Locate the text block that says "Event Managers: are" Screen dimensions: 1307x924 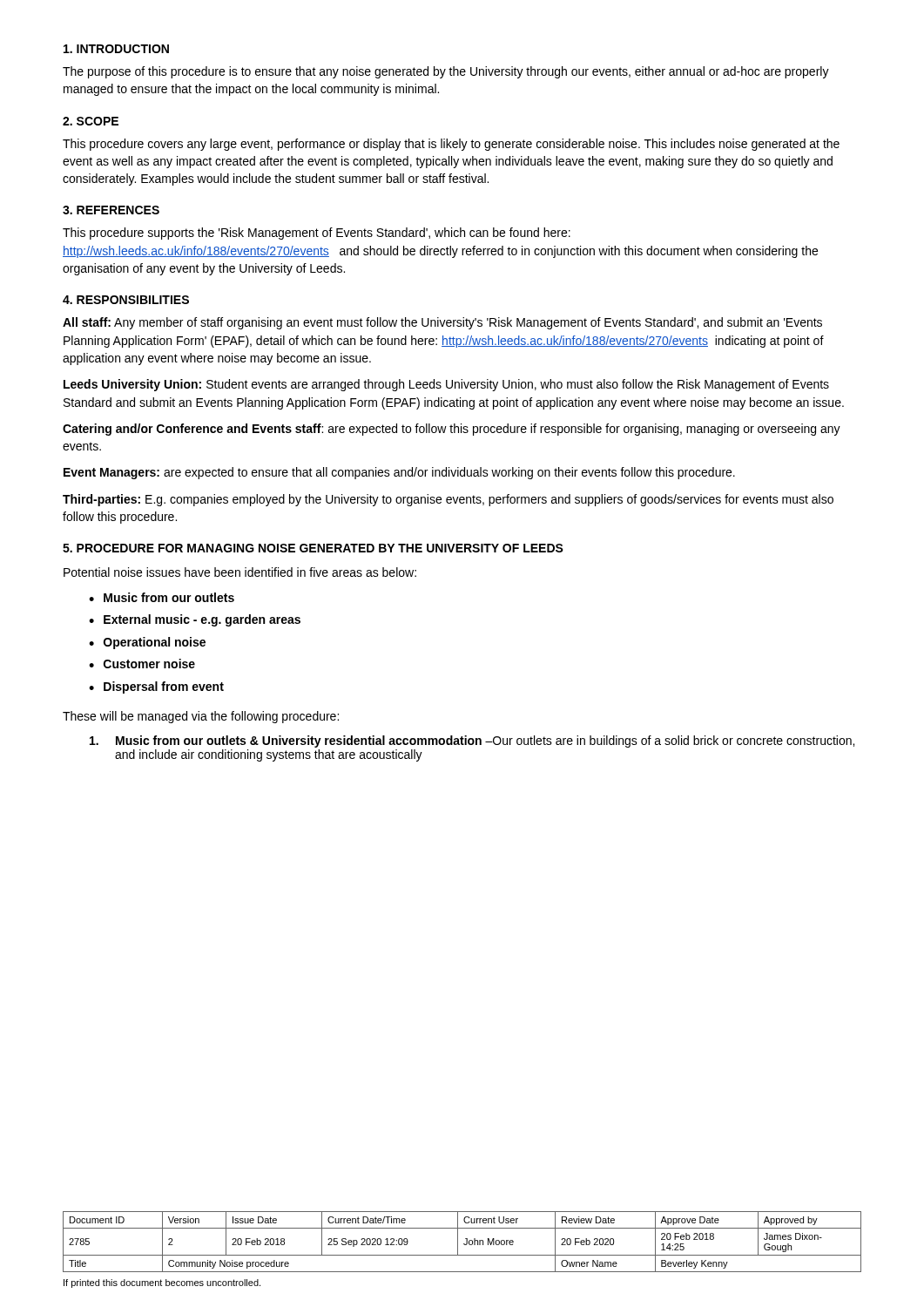click(399, 473)
